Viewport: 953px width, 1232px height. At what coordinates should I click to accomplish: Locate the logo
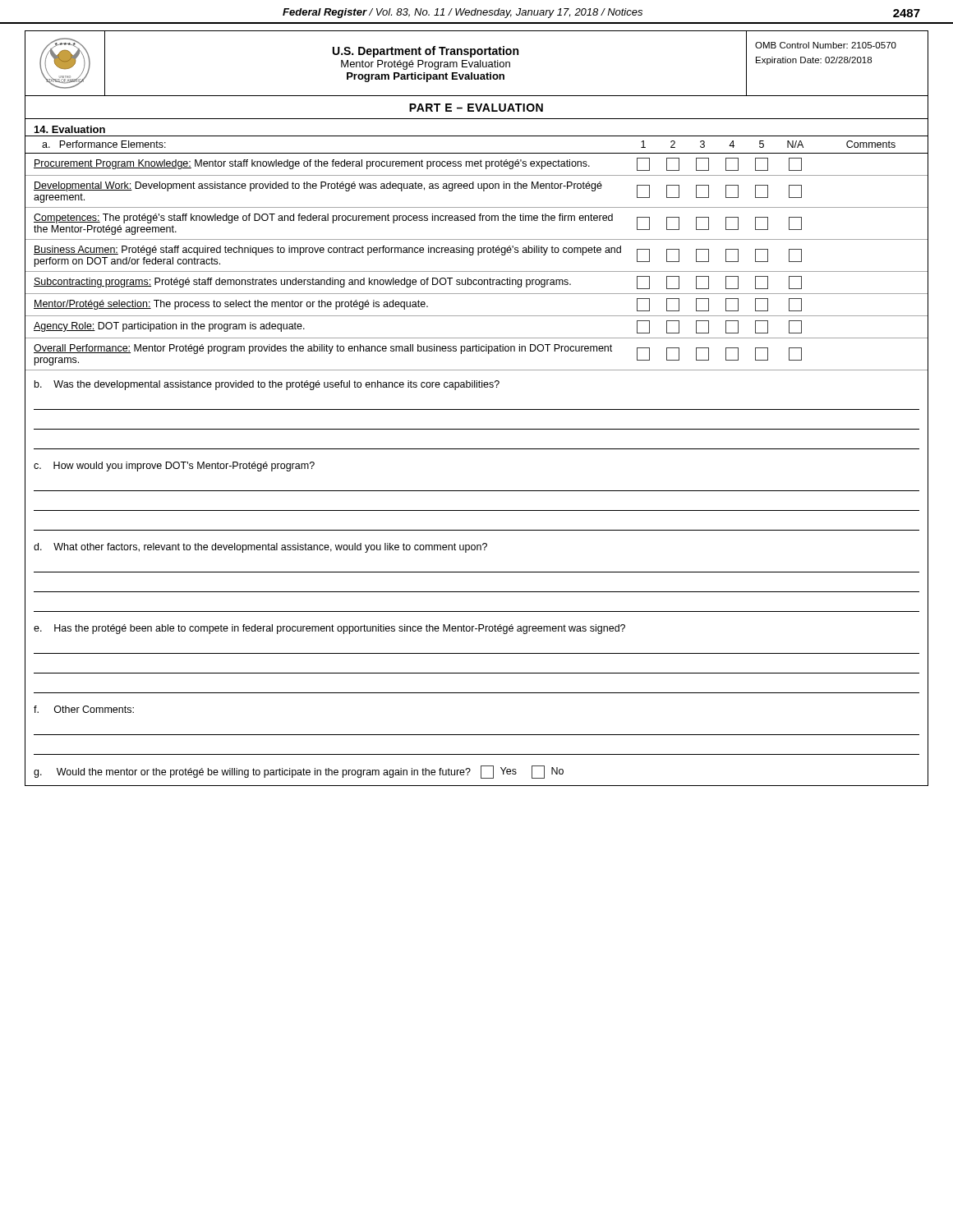click(65, 63)
